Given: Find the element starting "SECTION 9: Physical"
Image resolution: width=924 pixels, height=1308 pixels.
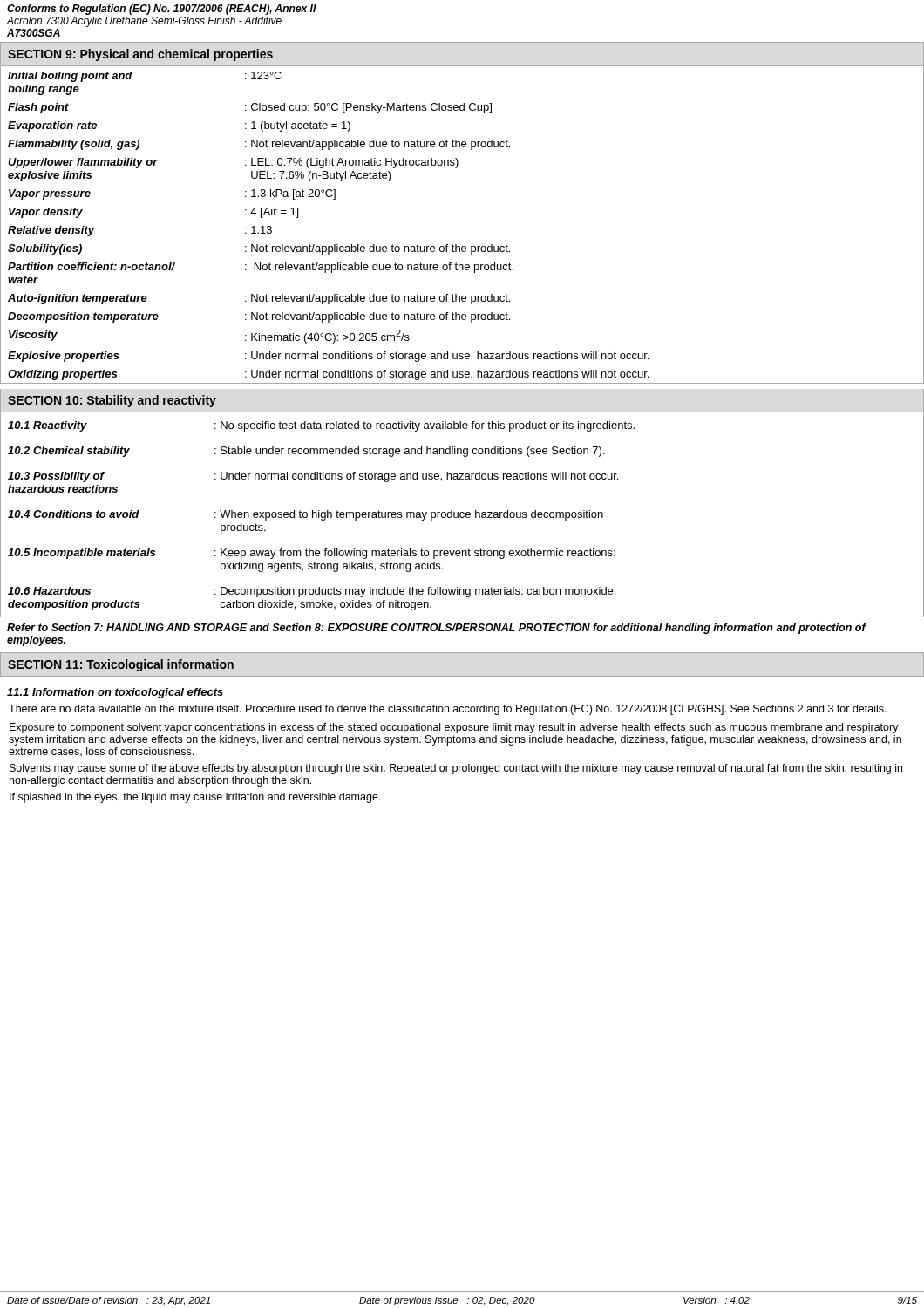Looking at the screenshot, I should coord(140,54).
